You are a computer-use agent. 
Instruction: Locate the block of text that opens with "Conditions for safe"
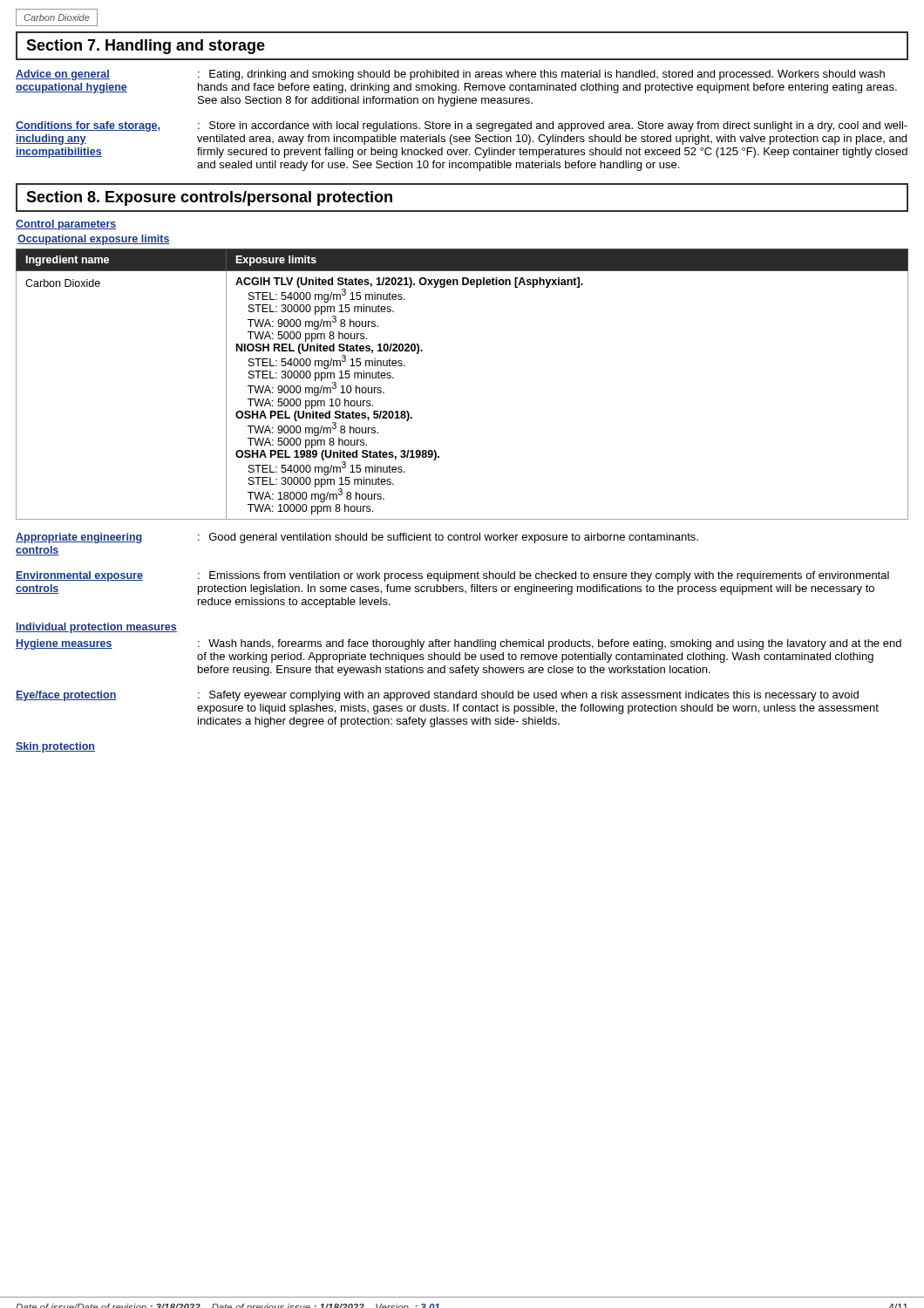(462, 145)
